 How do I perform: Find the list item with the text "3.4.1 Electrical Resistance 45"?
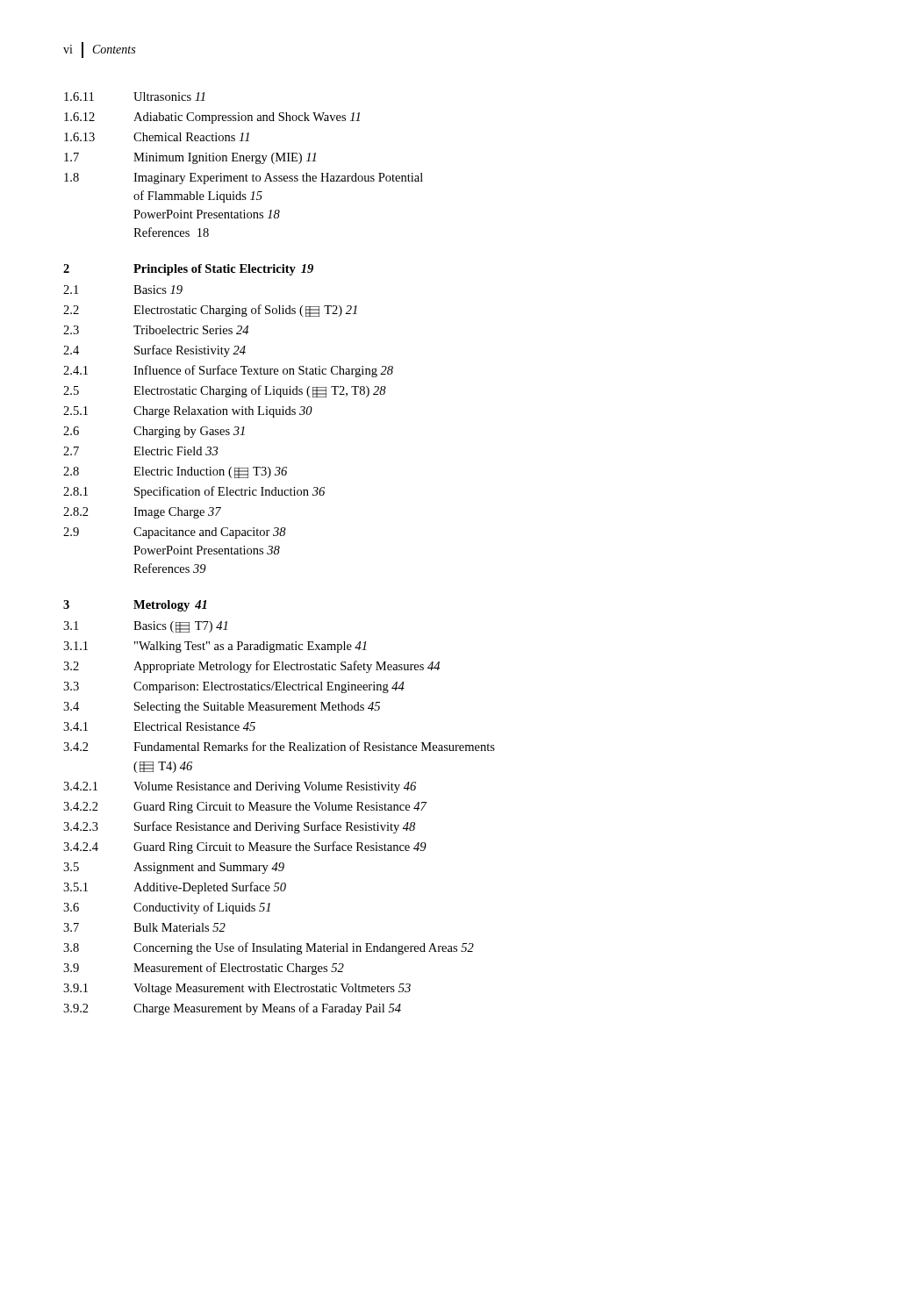(159, 727)
